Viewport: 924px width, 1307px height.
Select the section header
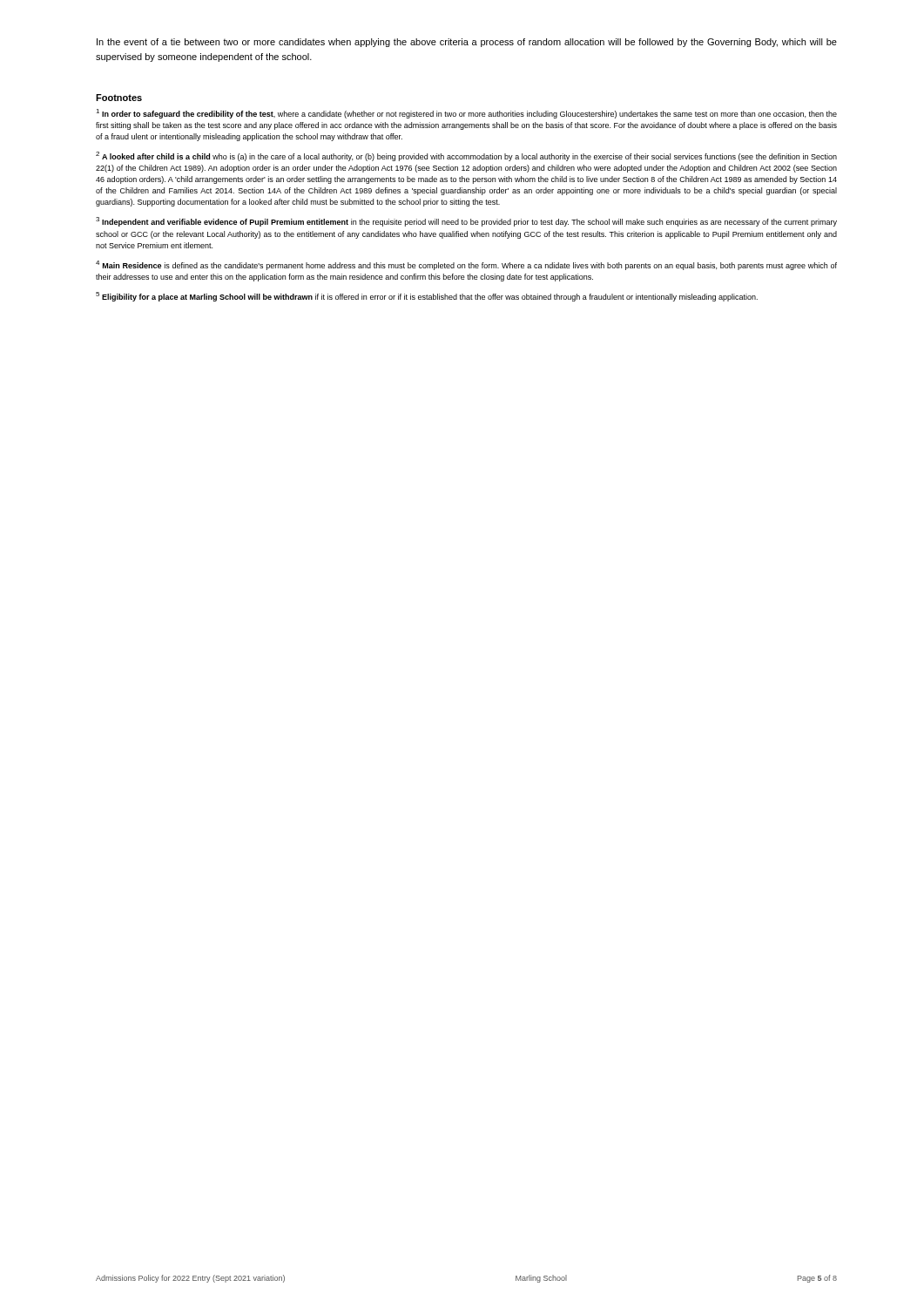(x=119, y=98)
